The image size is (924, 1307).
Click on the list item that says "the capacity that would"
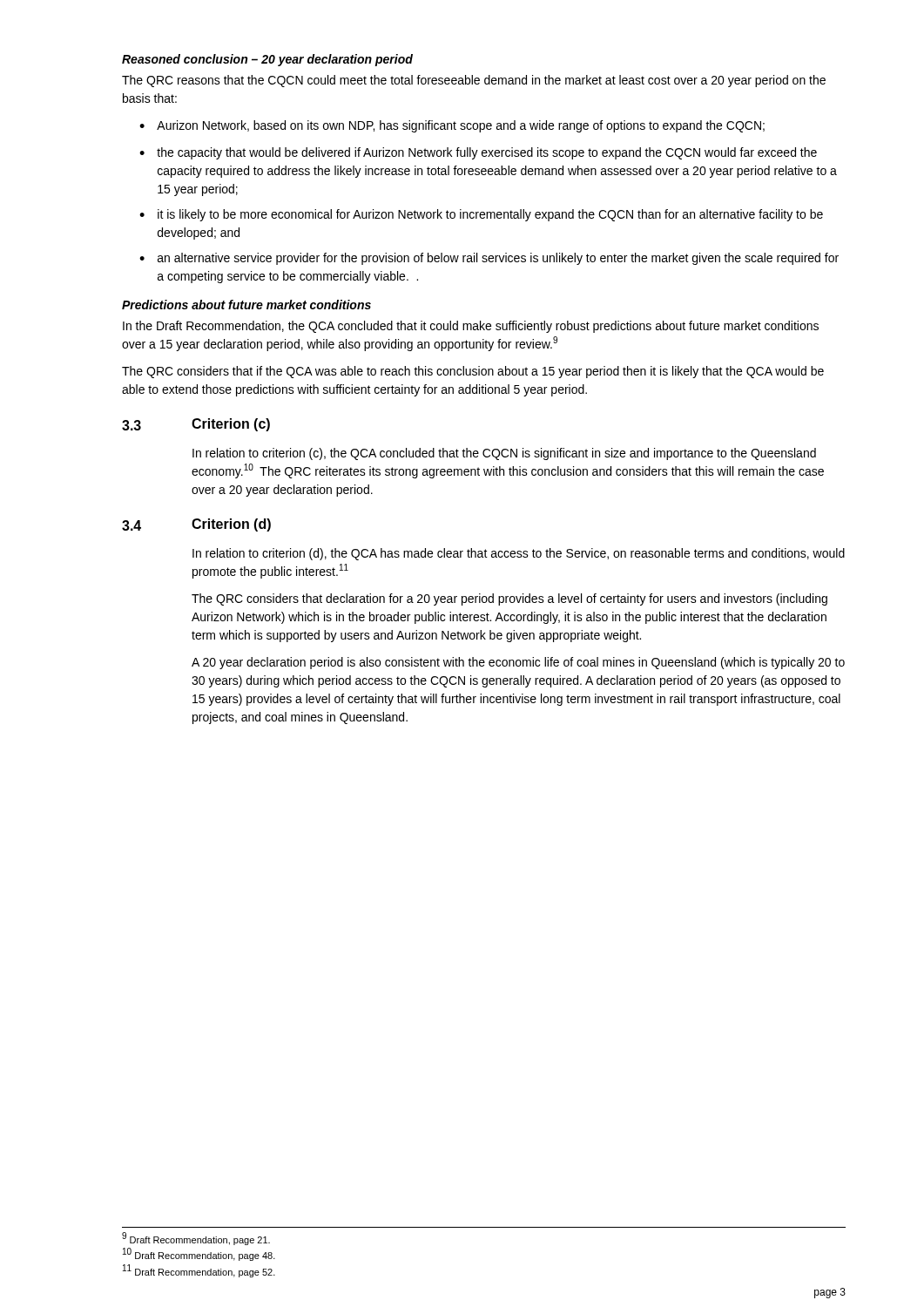pyautogui.click(x=501, y=172)
